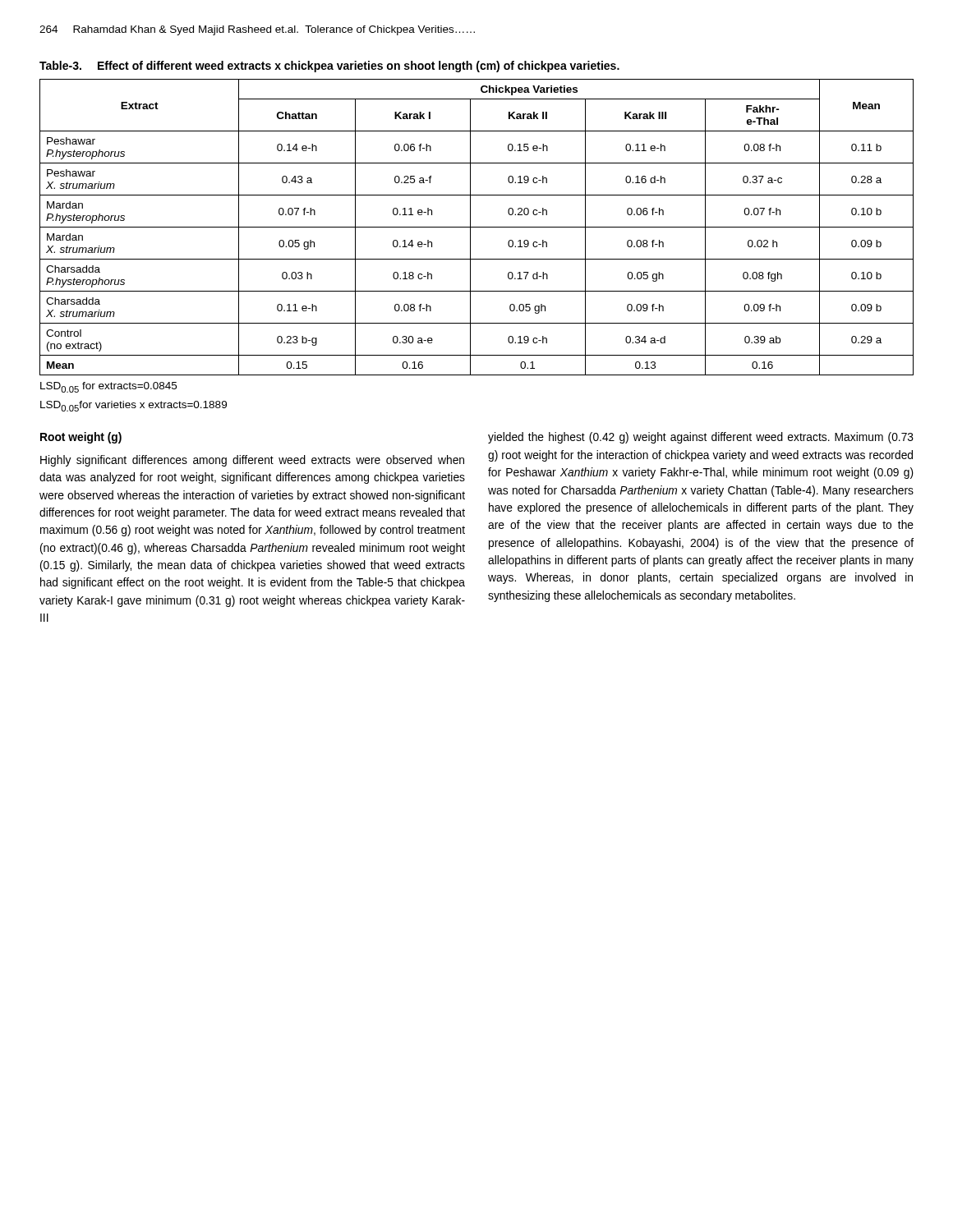Screen dimensions: 1232x953
Task: Click on the region starting "yielded the highest (0.42 g) weight"
Action: point(701,517)
